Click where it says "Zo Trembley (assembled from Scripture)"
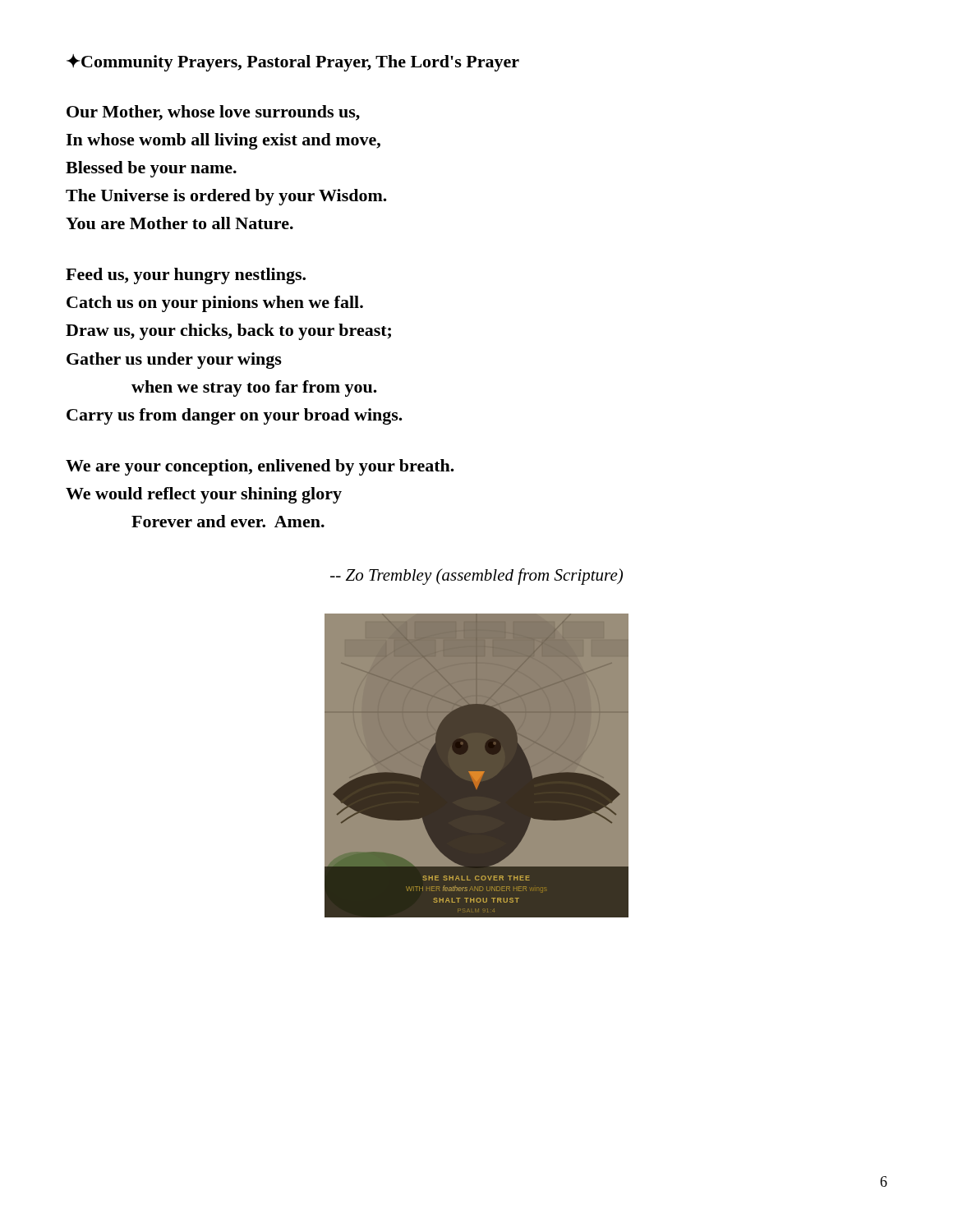The width and height of the screenshot is (953, 1232). [x=476, y=575]
